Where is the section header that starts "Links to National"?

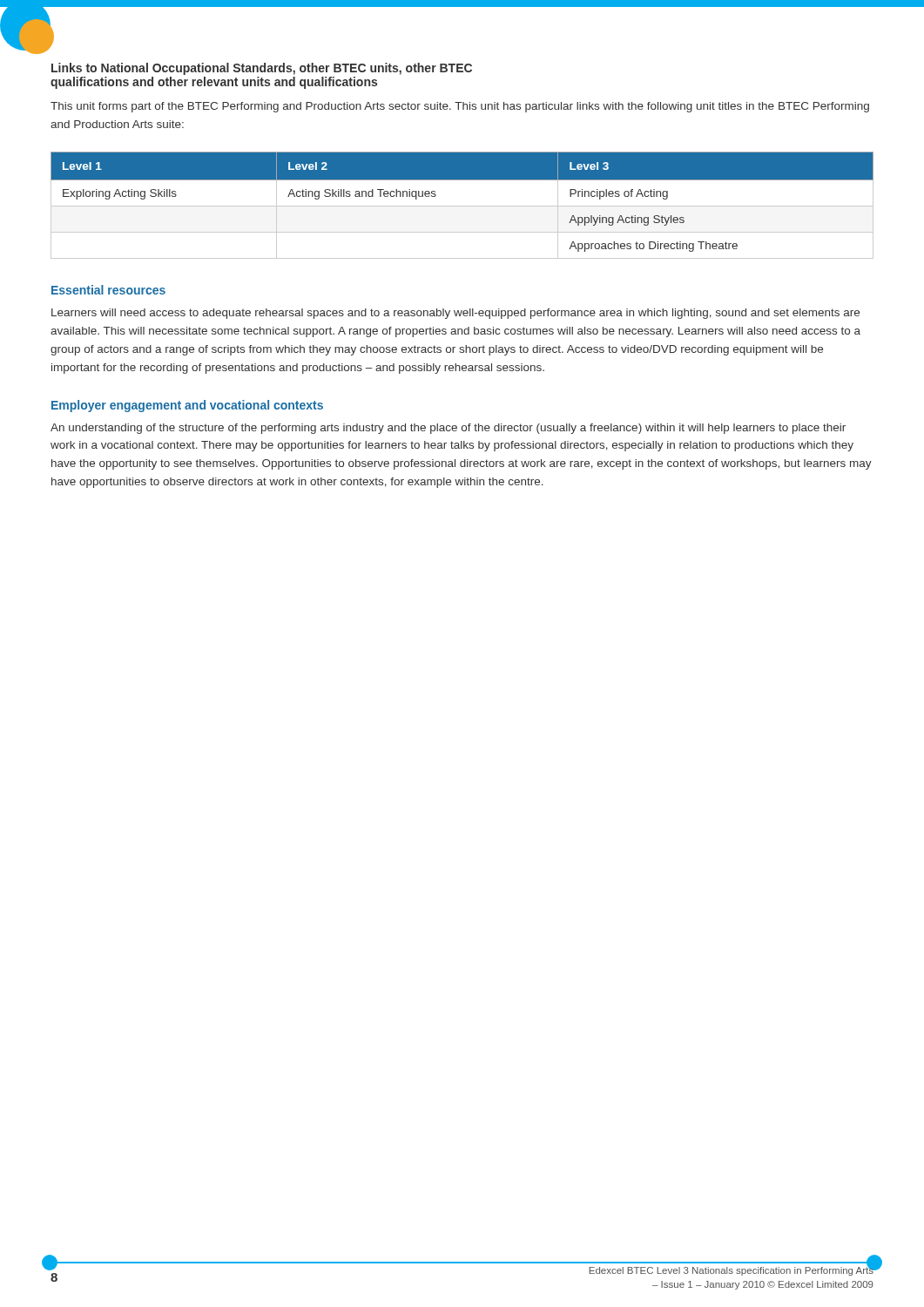(262, 75)
